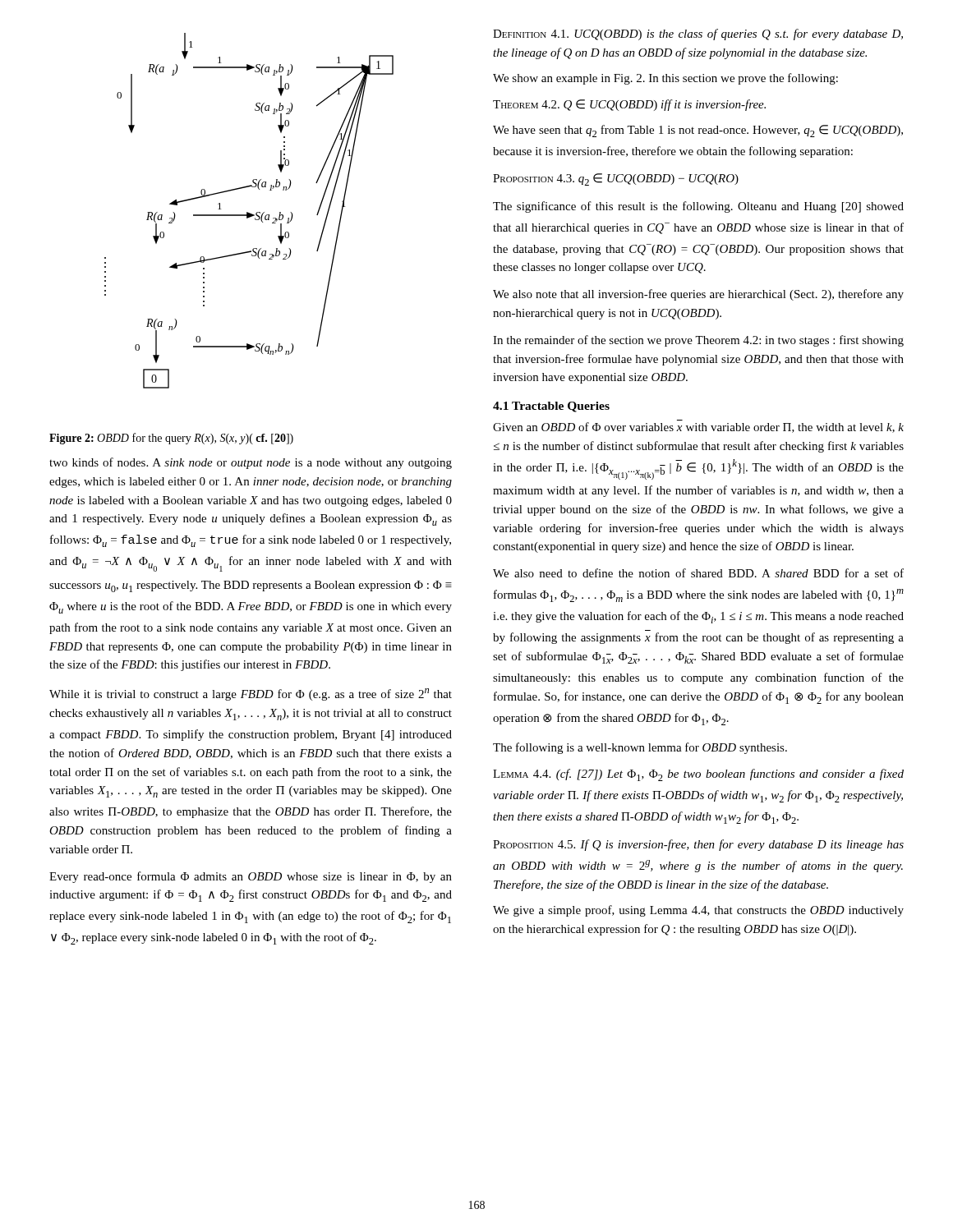
Task: Locate the region starting "Proposition 4.3. q2"
Action: pyautogui.click(x=616, y=180)
